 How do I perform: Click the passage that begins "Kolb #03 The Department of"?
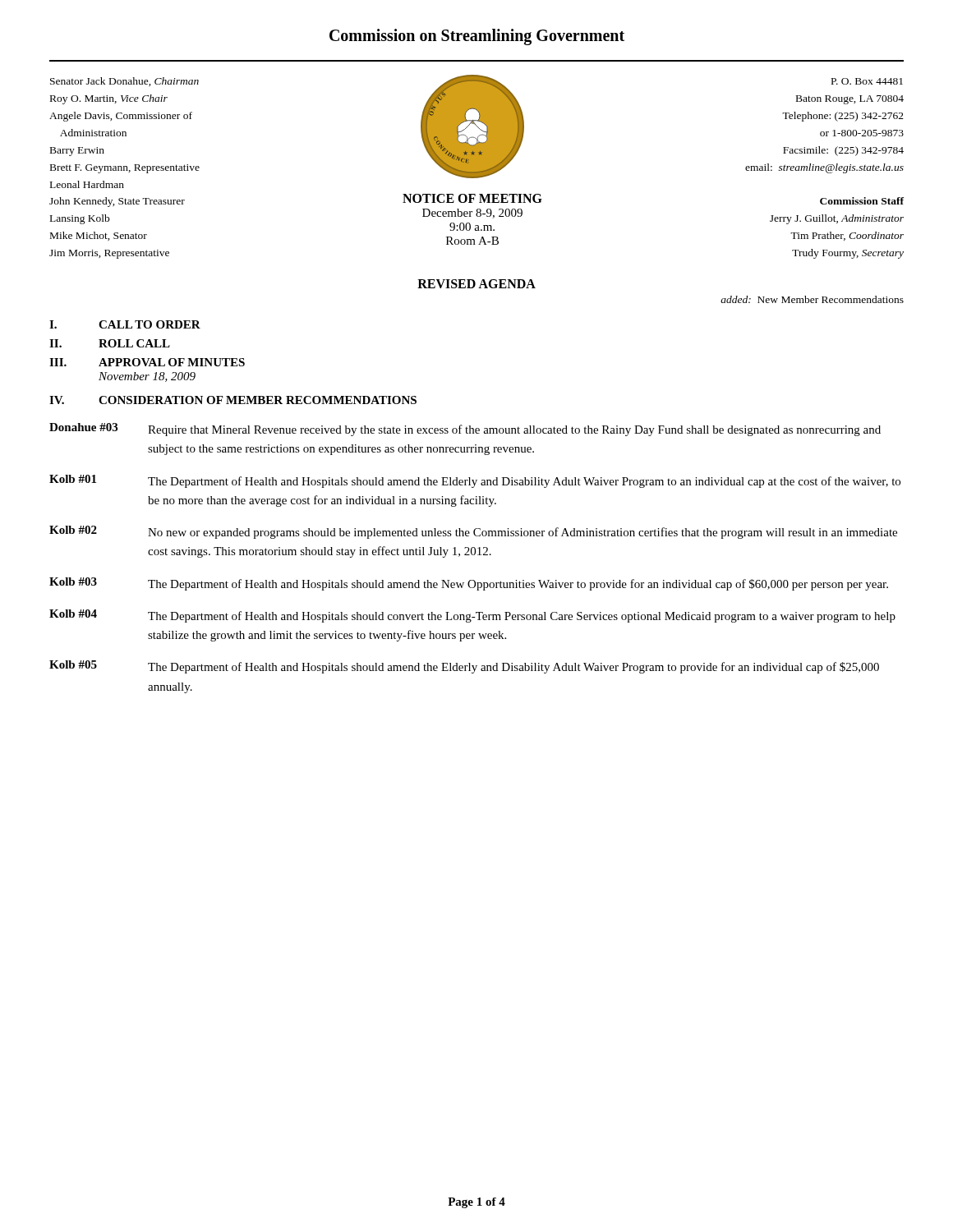pyautogui.click(x=476, y=584)
